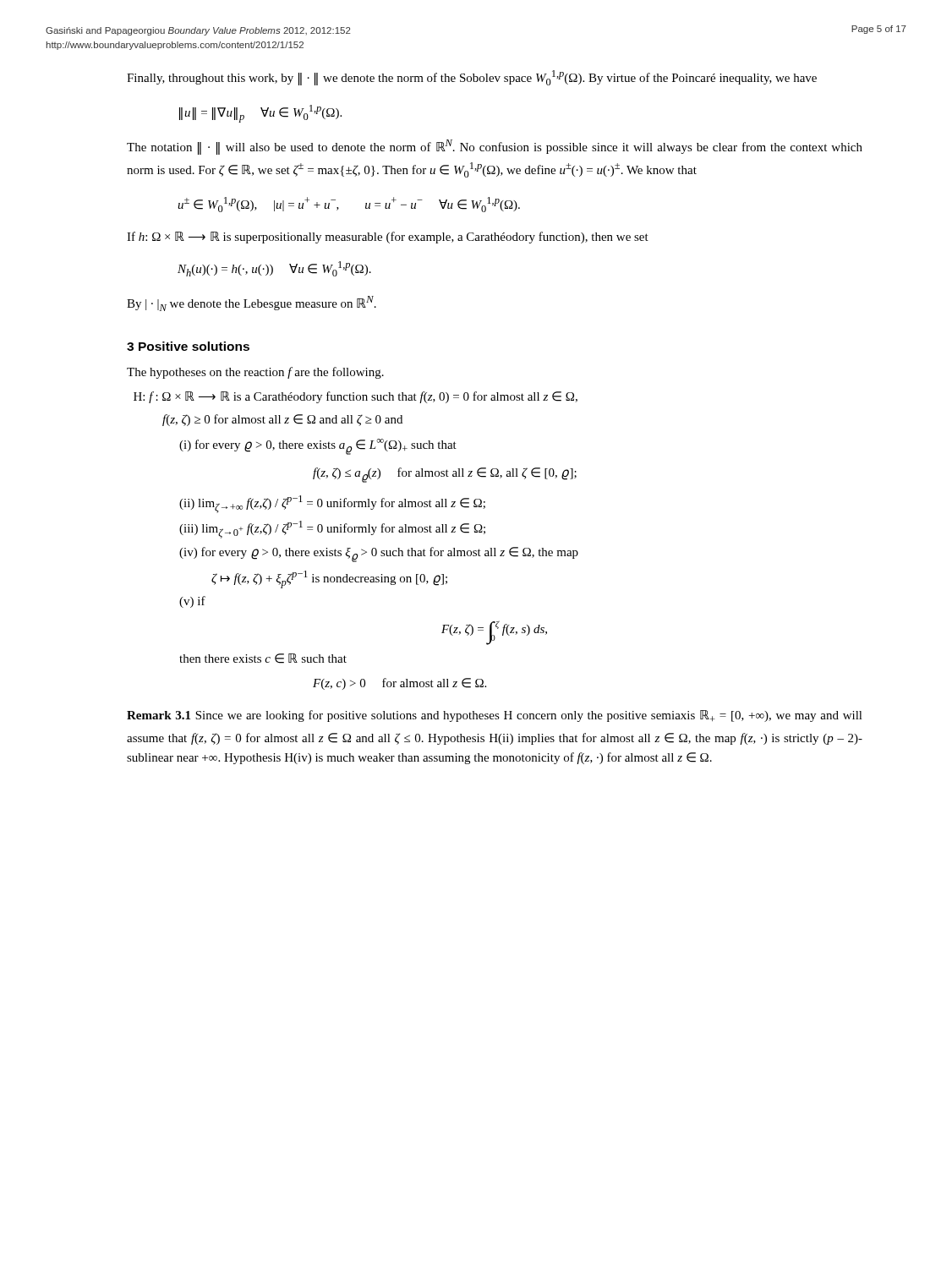Find the region starting "The notation ‖ · ‖ will also be"
952x1268 pixels.
click(x=495, y=158)
